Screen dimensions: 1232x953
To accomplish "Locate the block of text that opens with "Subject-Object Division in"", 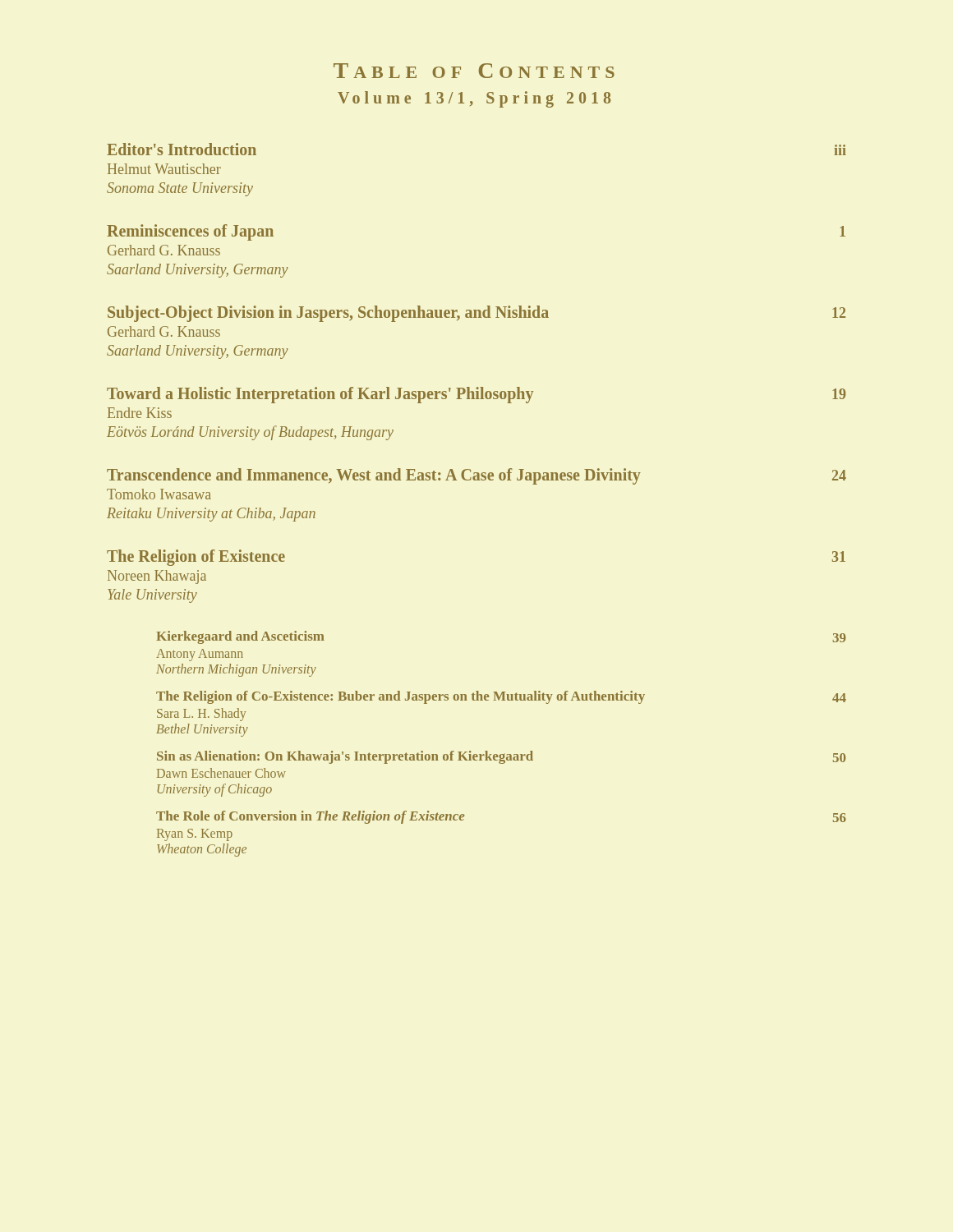I will pos(476,314).
